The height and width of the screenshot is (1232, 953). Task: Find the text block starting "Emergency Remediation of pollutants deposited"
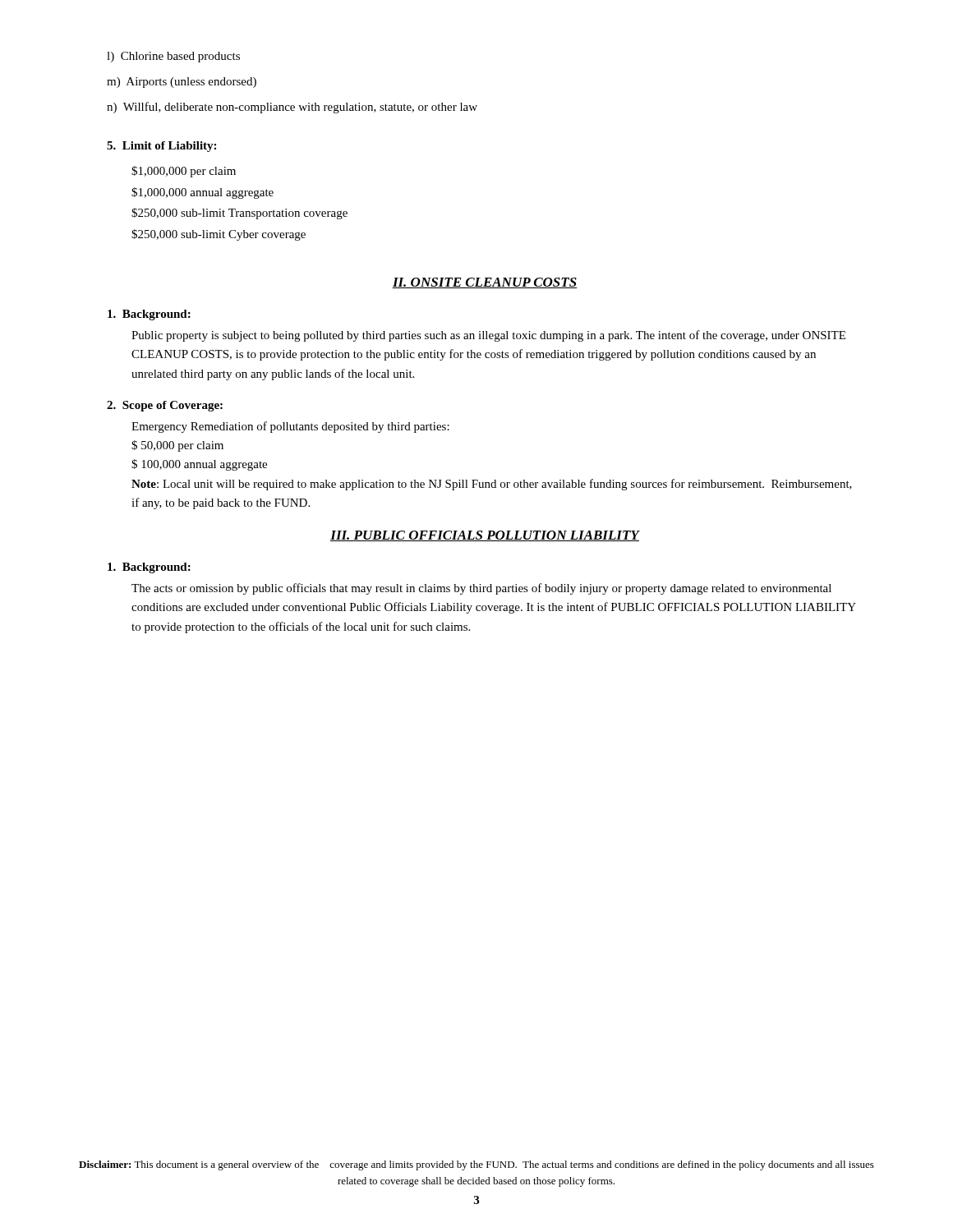click(290, 427)
